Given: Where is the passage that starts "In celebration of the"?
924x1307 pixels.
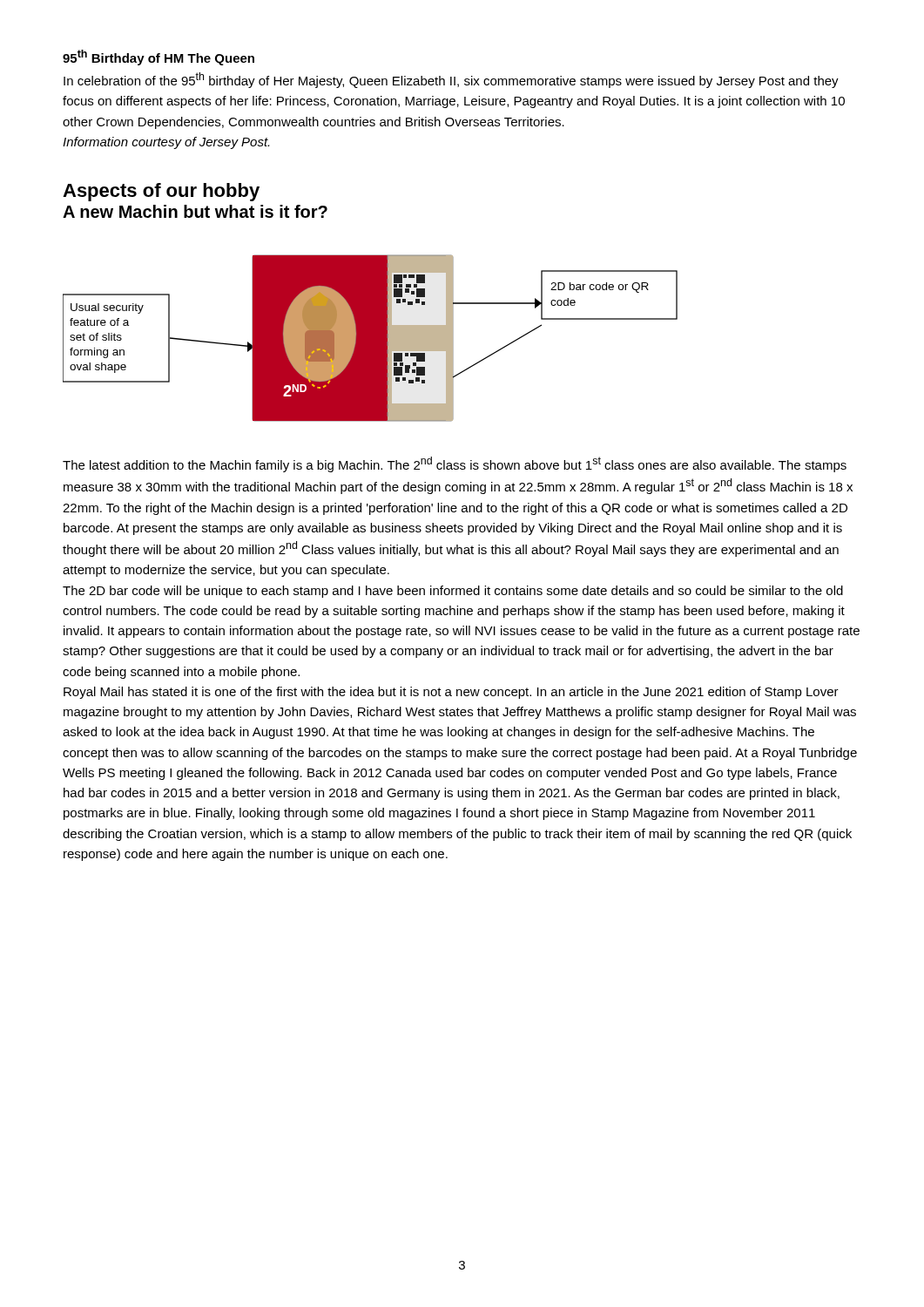Looking at the screenshot, I should (454, 110).
